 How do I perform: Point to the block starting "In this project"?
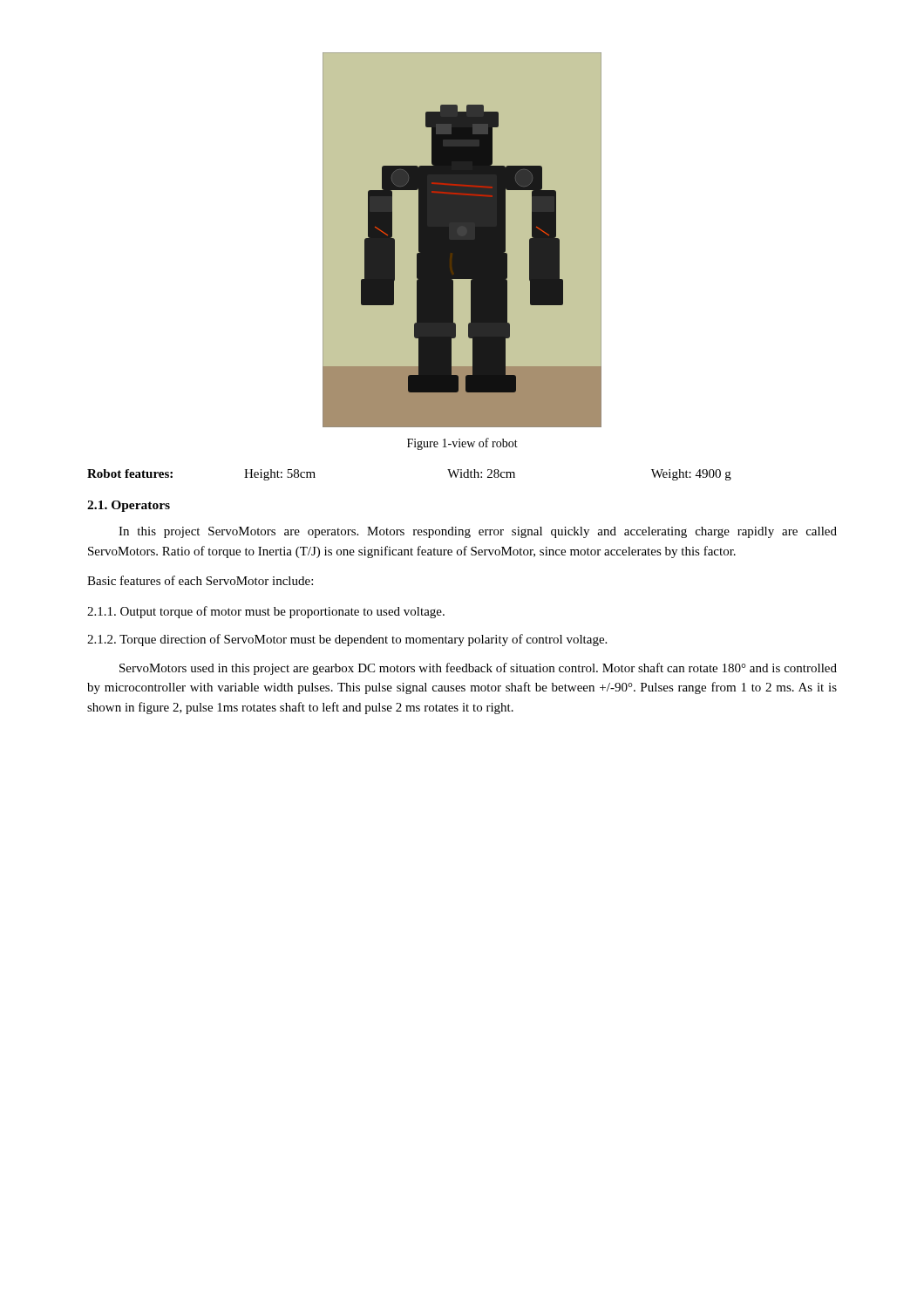coord(462,541)
